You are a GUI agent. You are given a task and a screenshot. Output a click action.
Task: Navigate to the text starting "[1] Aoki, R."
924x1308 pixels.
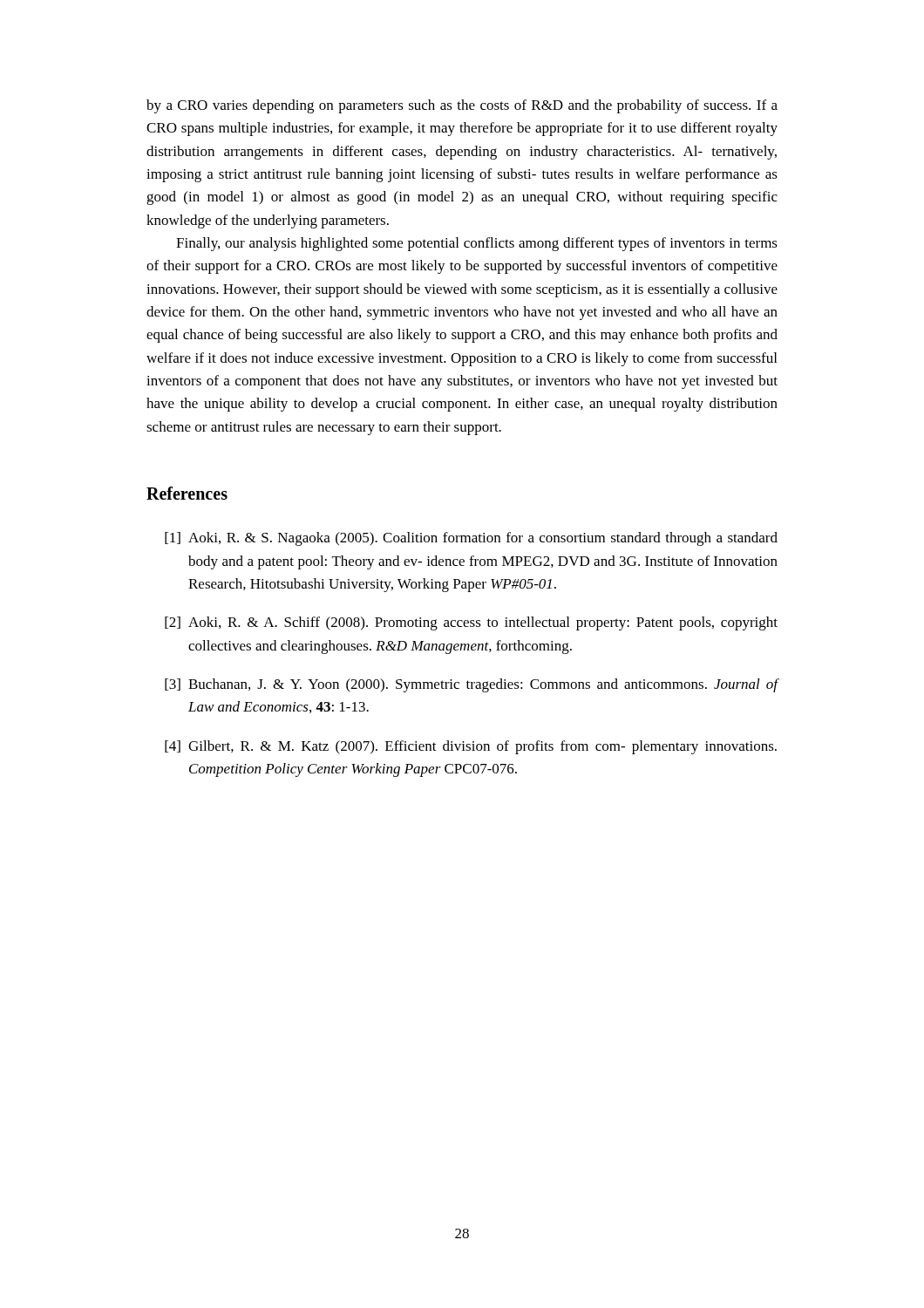[x=462, y=561]
